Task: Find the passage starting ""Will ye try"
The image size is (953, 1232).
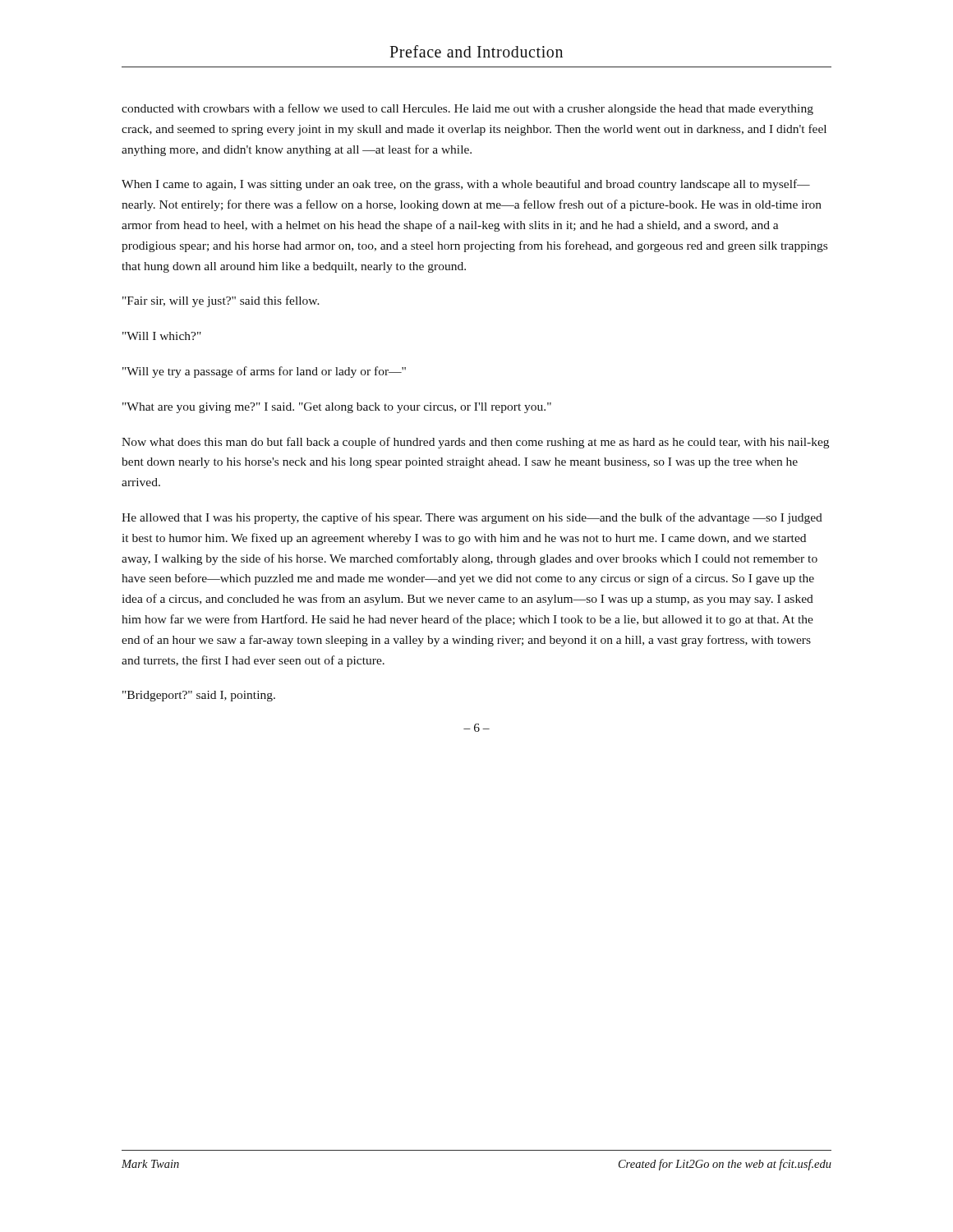Action: pyautogui.click(x=264, y=371)
